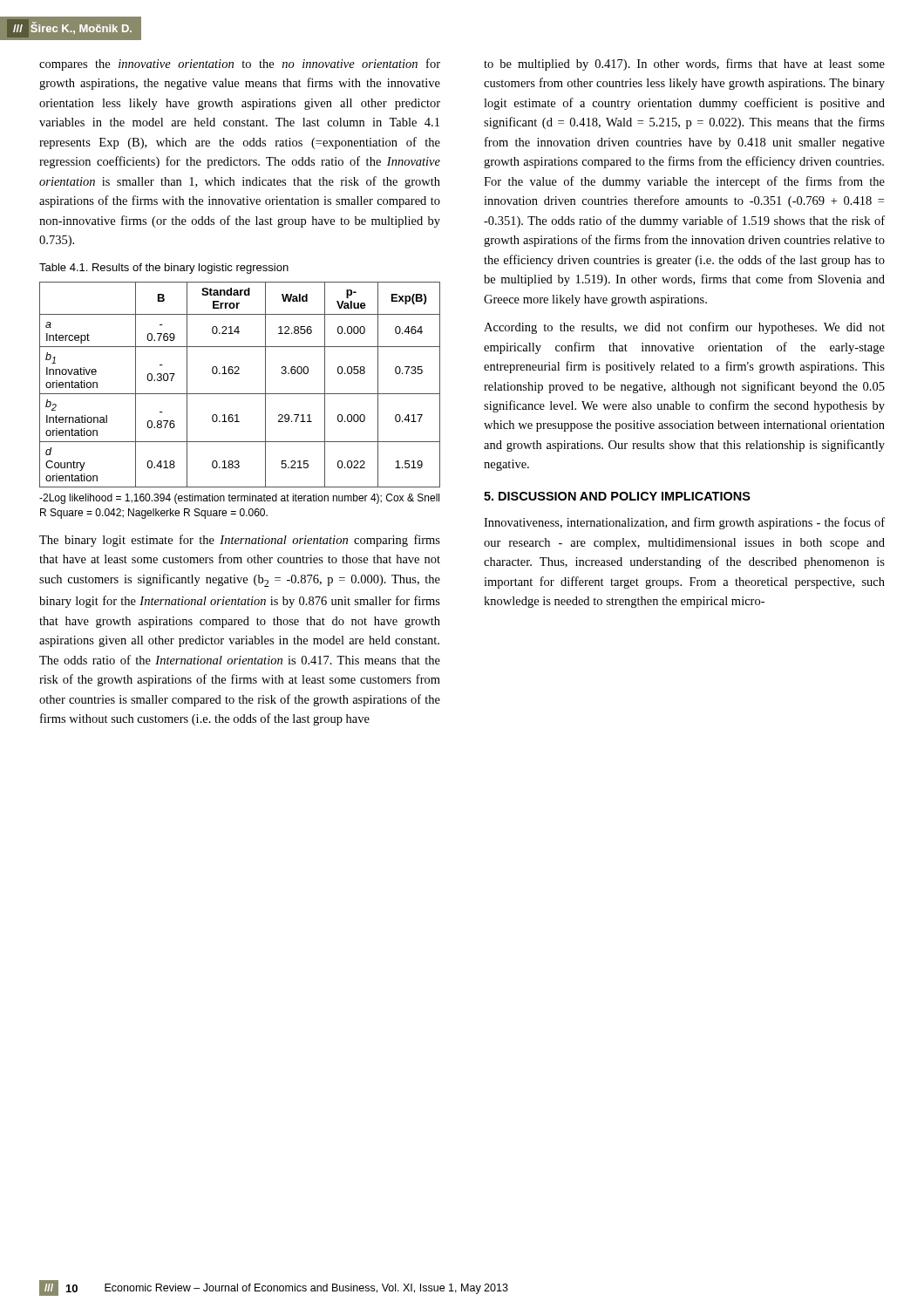Select the text starting "5. DISCUSSION AND POLICY IMPLICATIONS"
Screen dimensions: 1308x924
pos(684,496)
